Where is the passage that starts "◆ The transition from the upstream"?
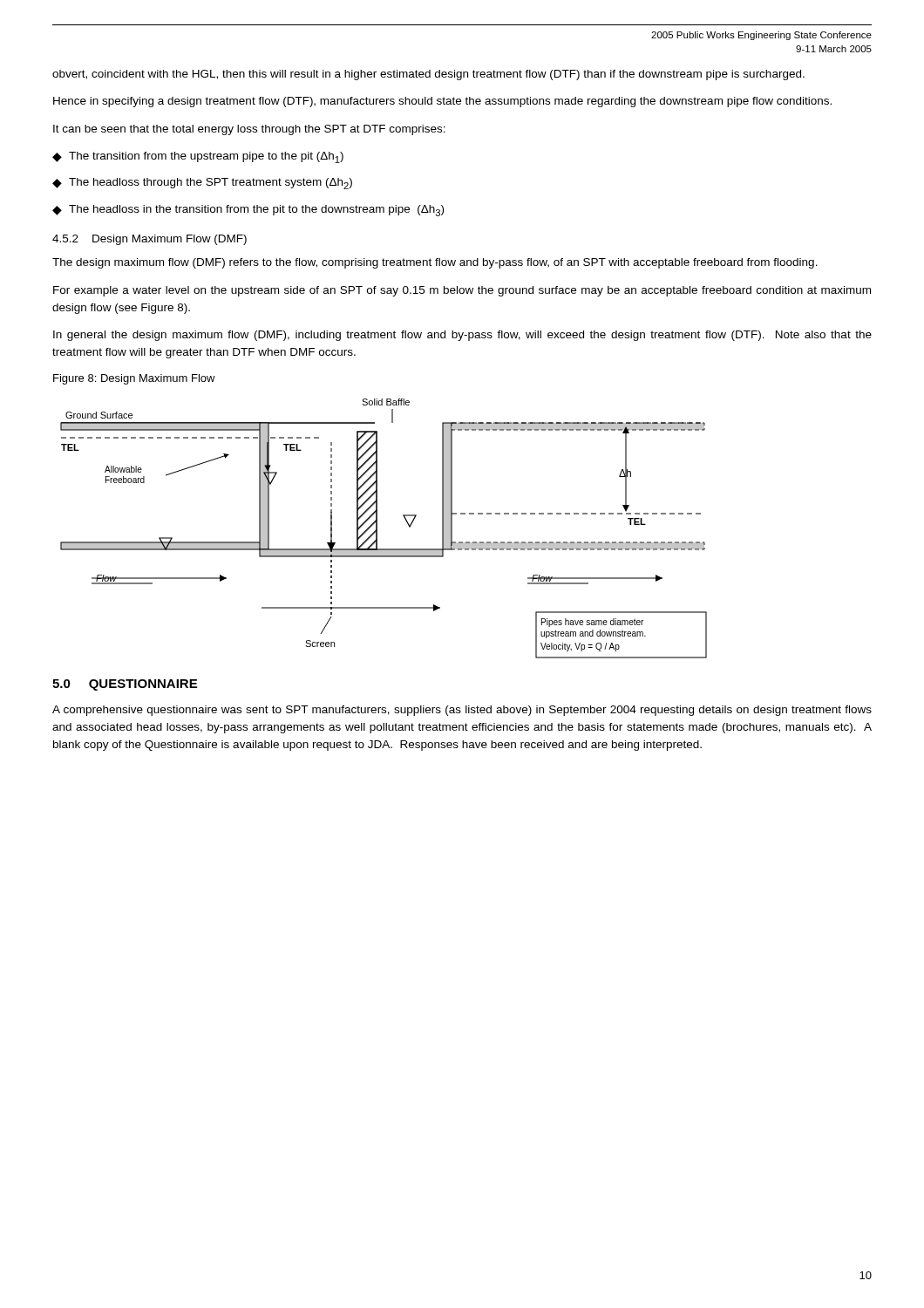Screen dimensions: 1308x924 [198, 157]
